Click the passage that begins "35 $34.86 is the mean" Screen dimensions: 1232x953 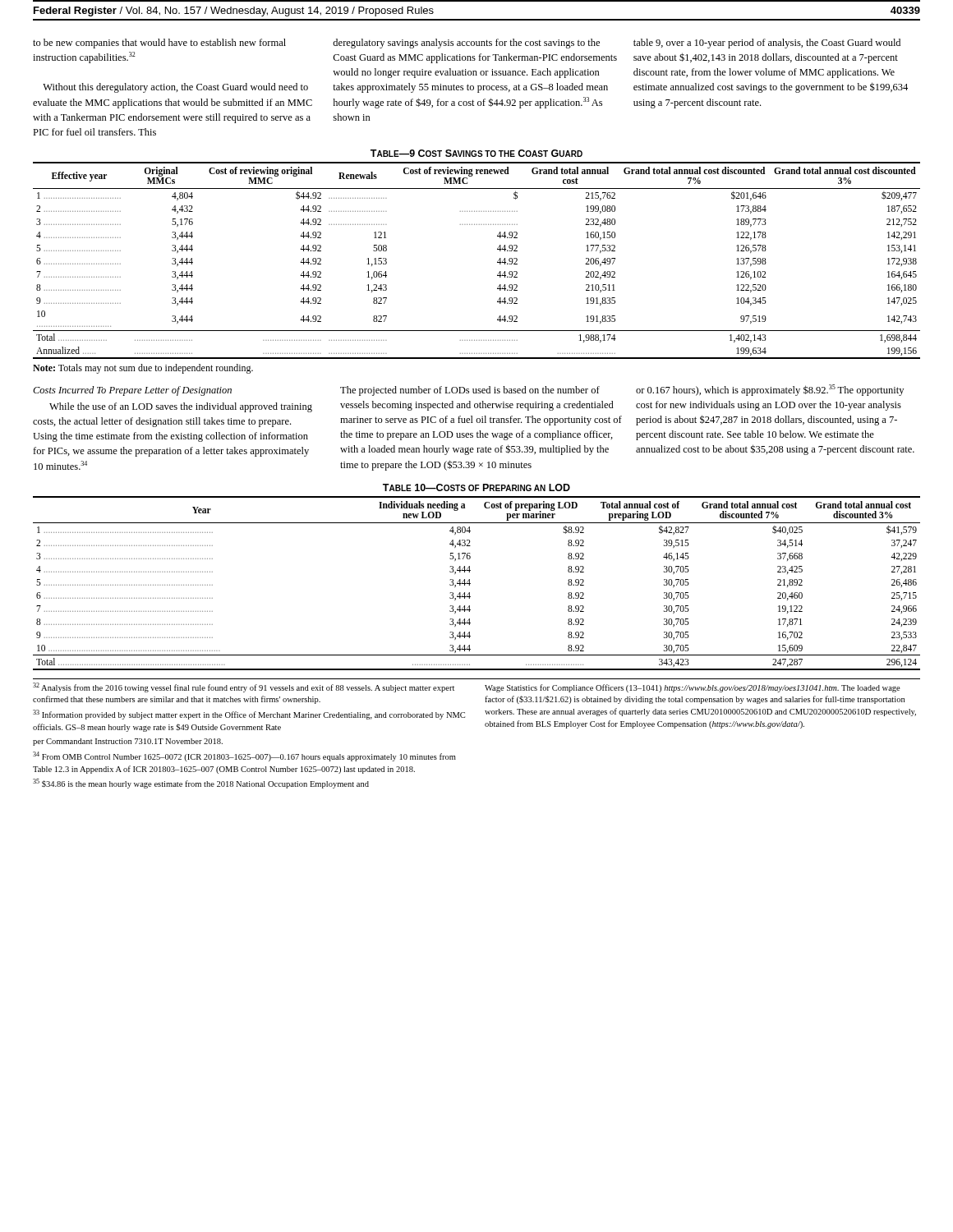click(201, 784)
